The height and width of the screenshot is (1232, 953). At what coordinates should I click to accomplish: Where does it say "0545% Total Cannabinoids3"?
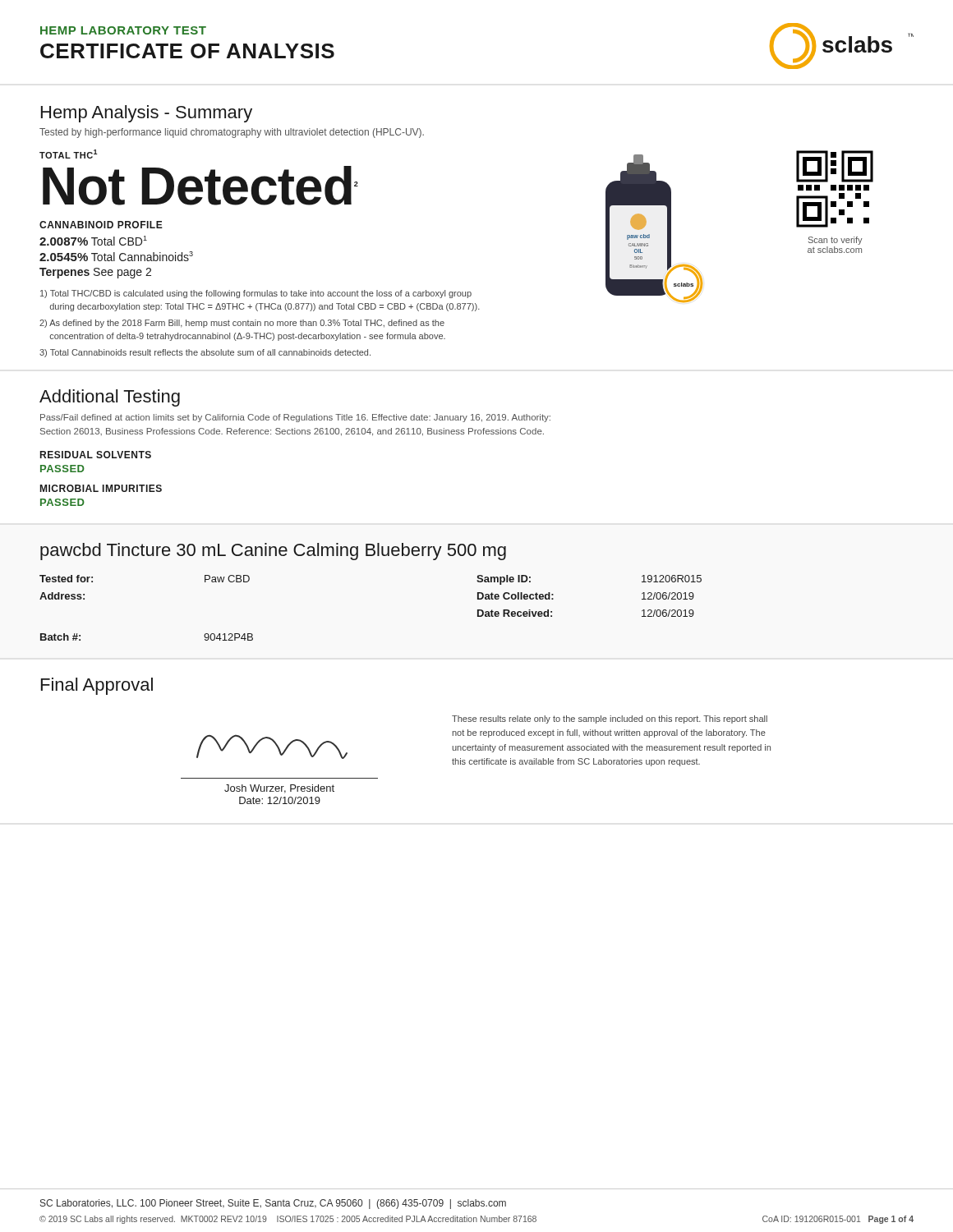point(116,256)
